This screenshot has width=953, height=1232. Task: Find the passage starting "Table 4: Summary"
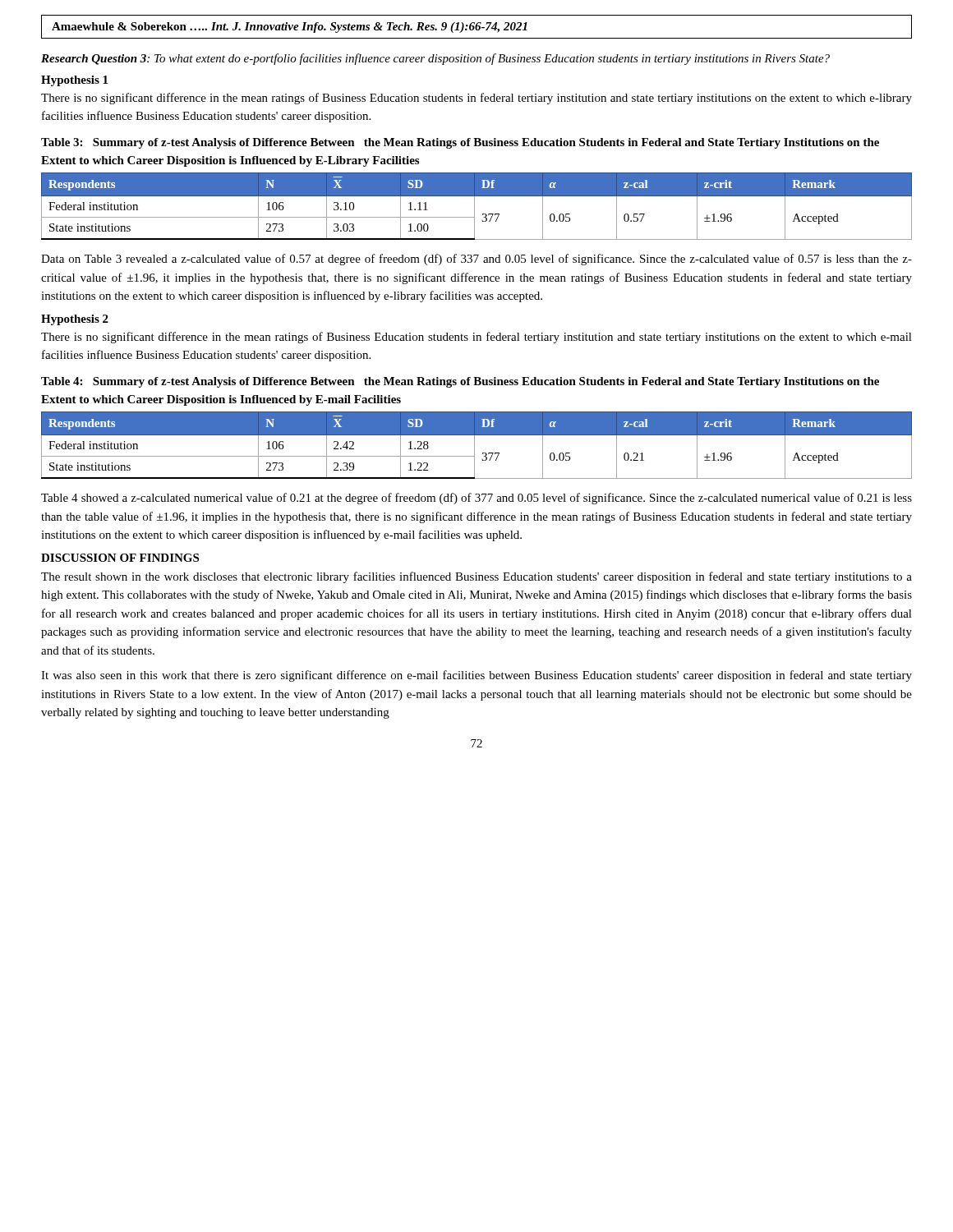(460, 390)
